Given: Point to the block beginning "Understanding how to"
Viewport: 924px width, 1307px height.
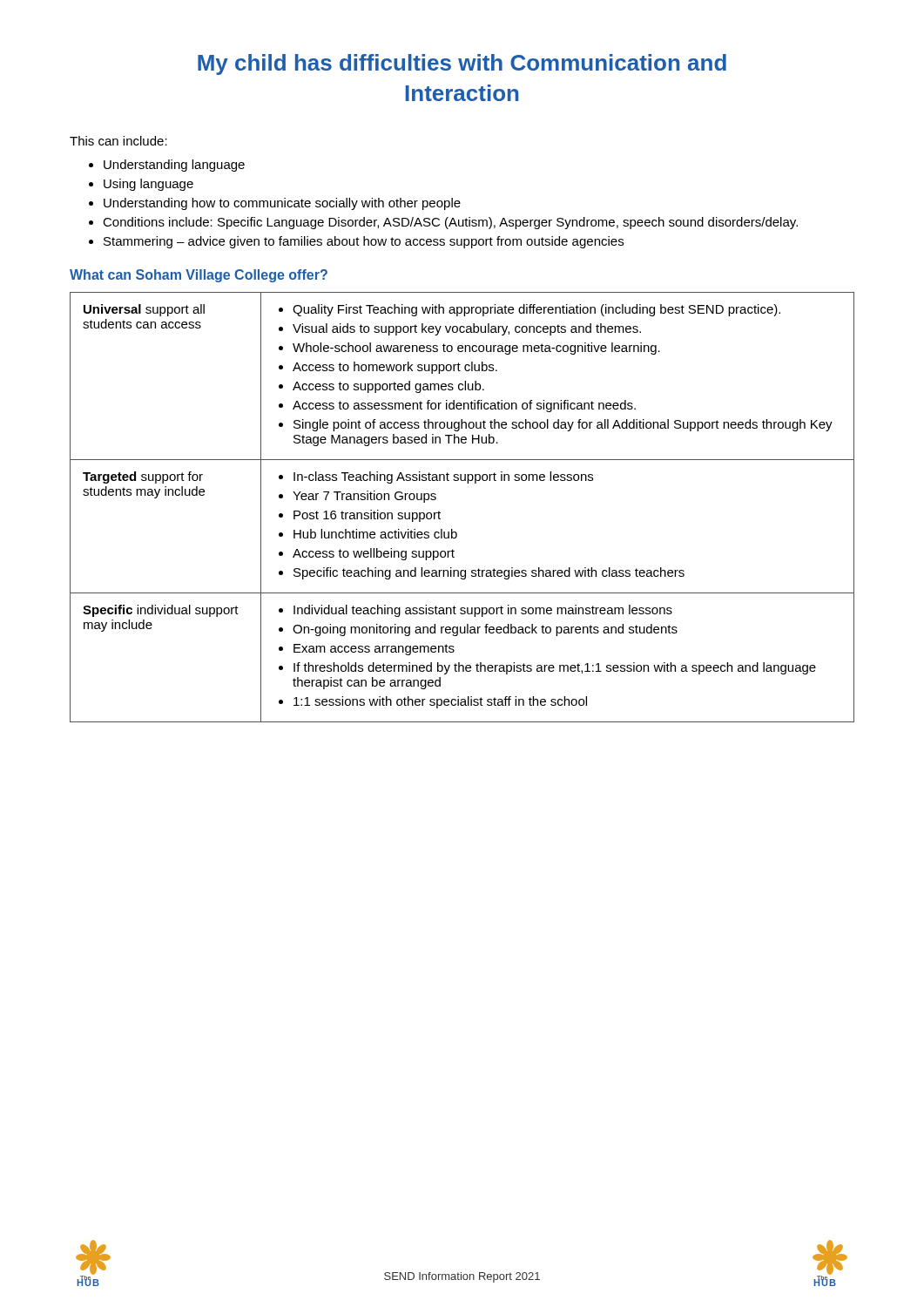Looking at the screenshot, I should pyautogui.click(x=282, y=203).
